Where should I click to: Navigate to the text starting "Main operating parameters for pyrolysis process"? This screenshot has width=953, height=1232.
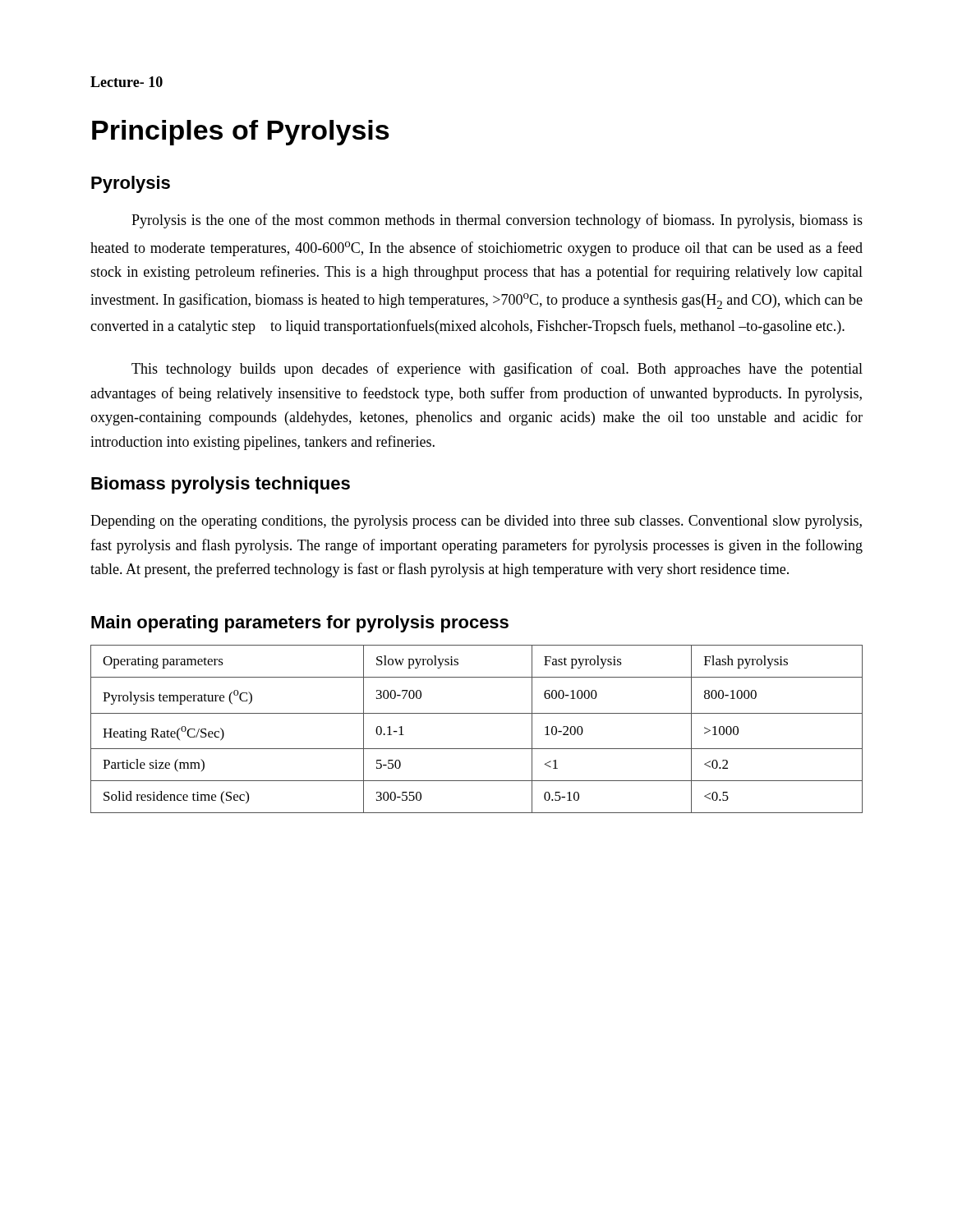[x=300, y=622]
